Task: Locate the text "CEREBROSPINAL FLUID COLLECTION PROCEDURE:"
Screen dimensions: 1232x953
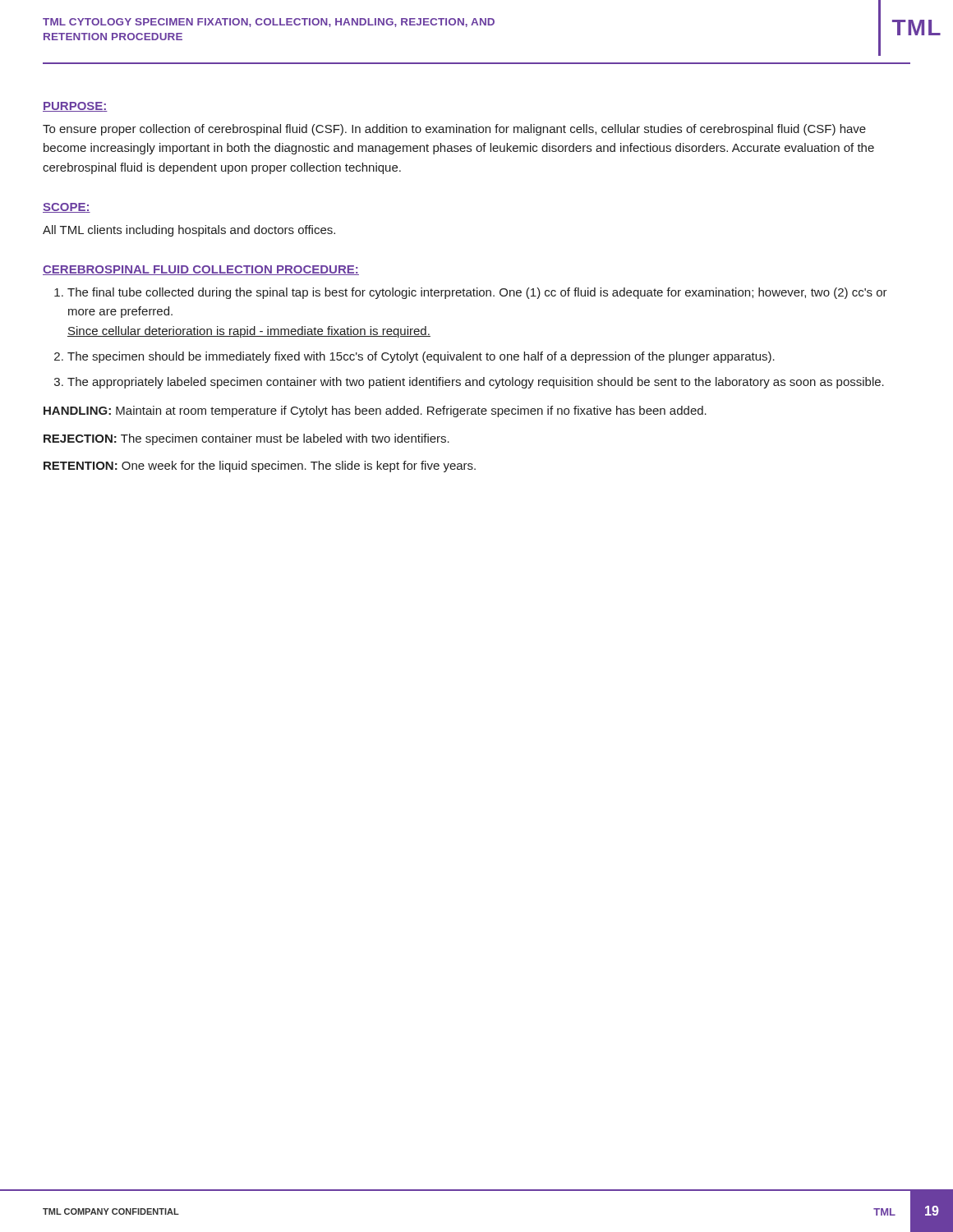Action: [x=201, y=269]
